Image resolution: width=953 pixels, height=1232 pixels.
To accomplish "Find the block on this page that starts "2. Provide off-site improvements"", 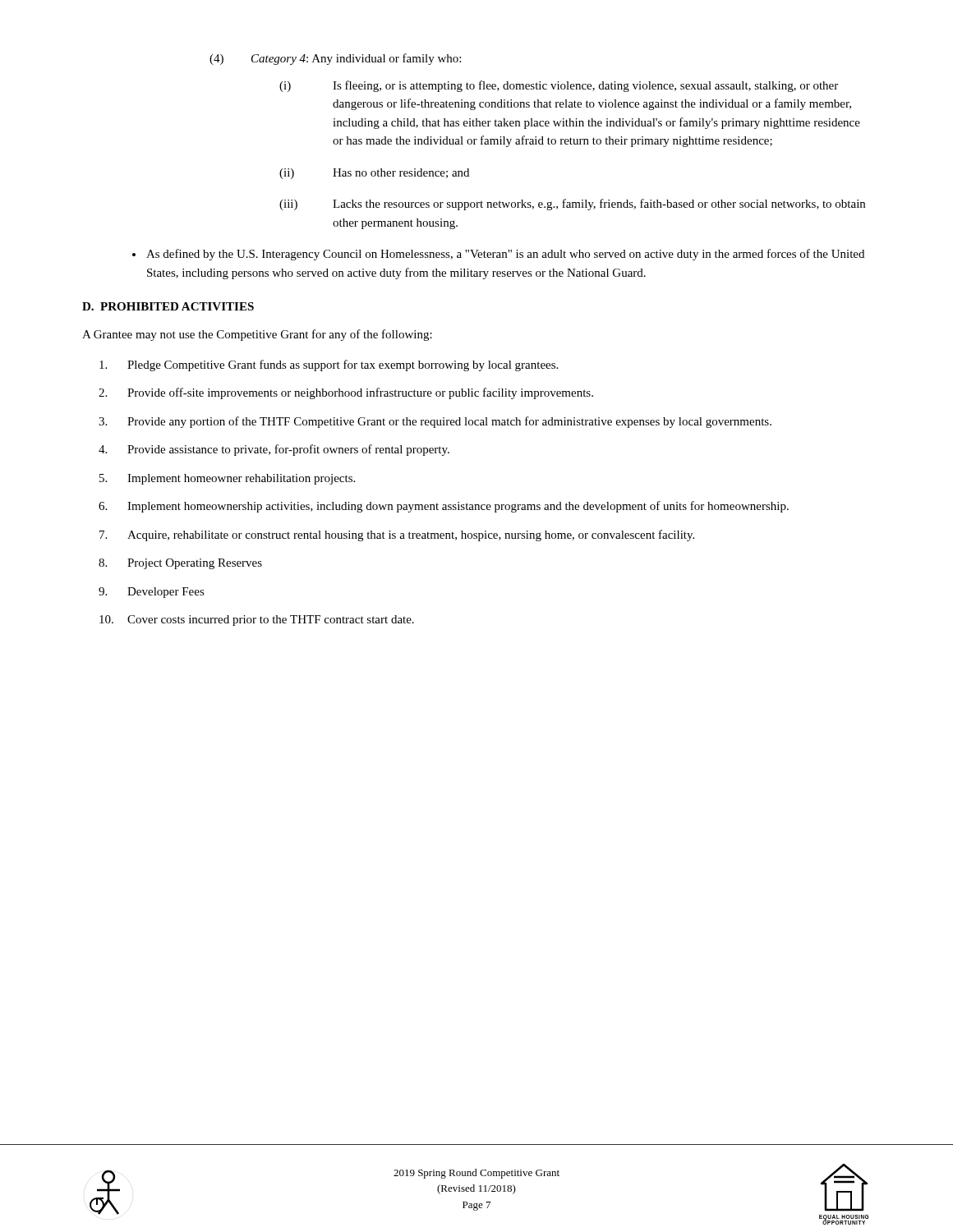I will pos(485,393).
